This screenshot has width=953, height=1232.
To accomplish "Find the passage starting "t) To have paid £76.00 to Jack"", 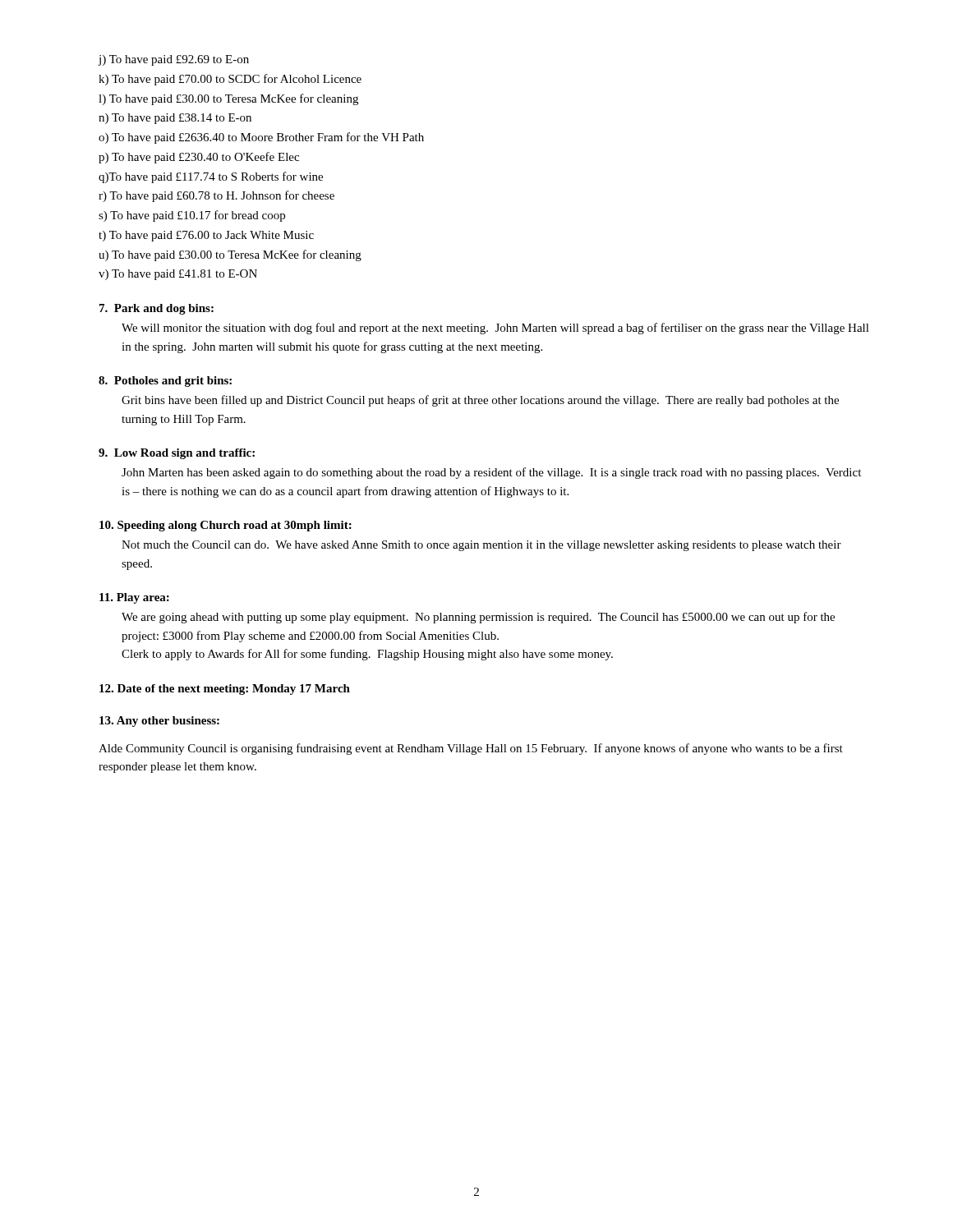I will tap(206, 235).
